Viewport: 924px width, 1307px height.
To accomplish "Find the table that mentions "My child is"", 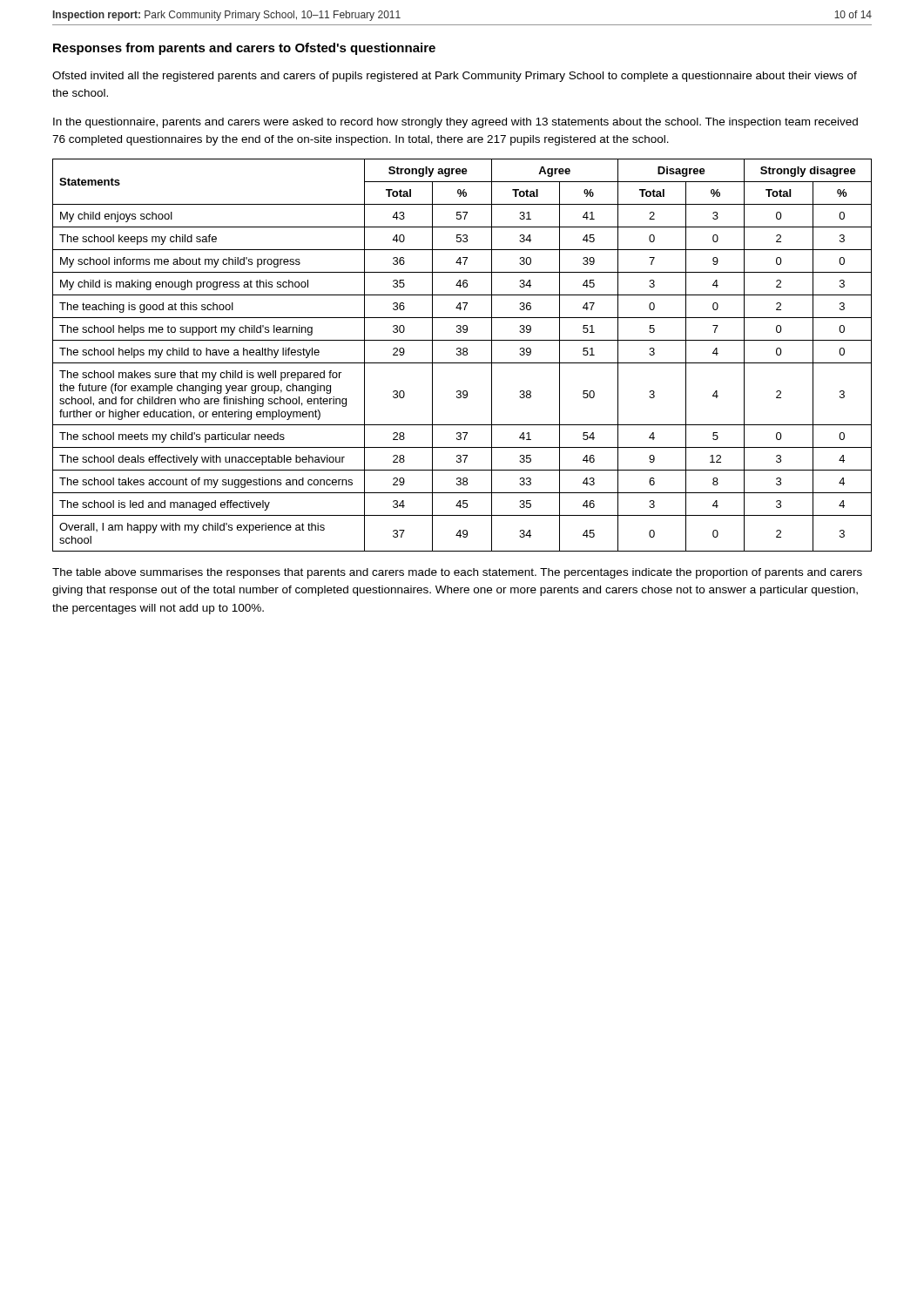I will coord(462,355).
